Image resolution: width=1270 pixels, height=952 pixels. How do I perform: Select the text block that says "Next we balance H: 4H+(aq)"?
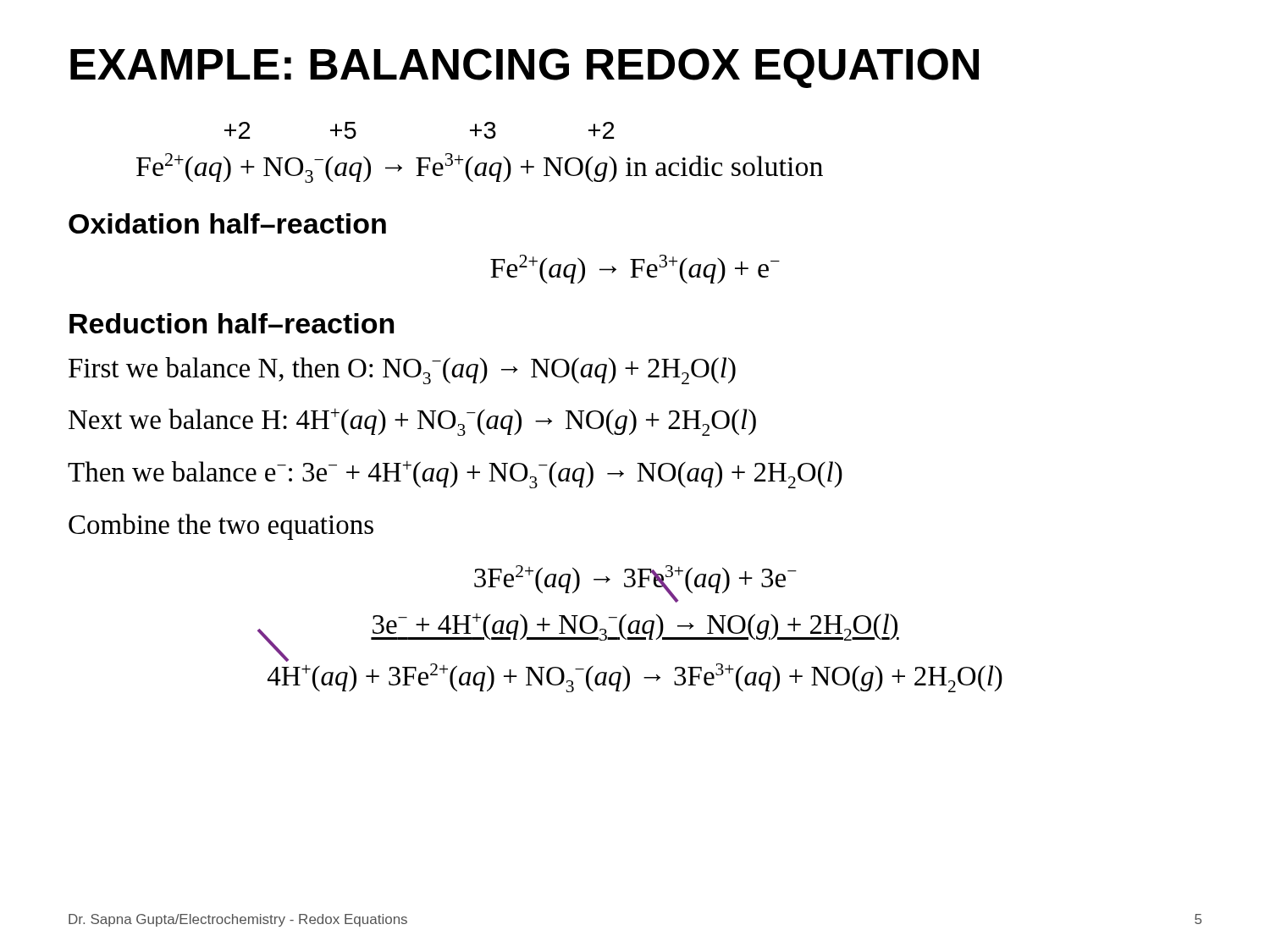[x=412, y=422]
